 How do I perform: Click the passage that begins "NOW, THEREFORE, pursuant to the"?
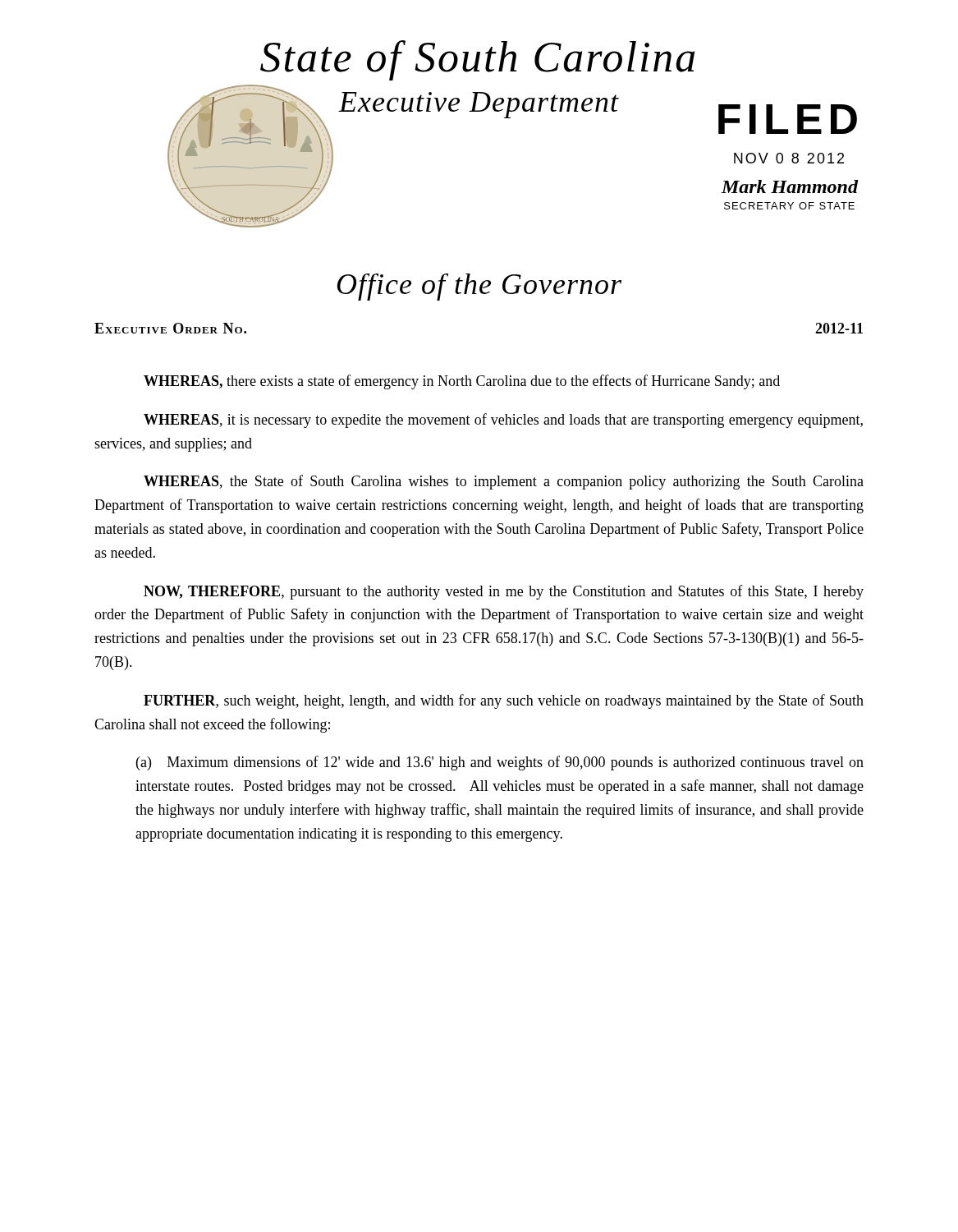[479, 627]
